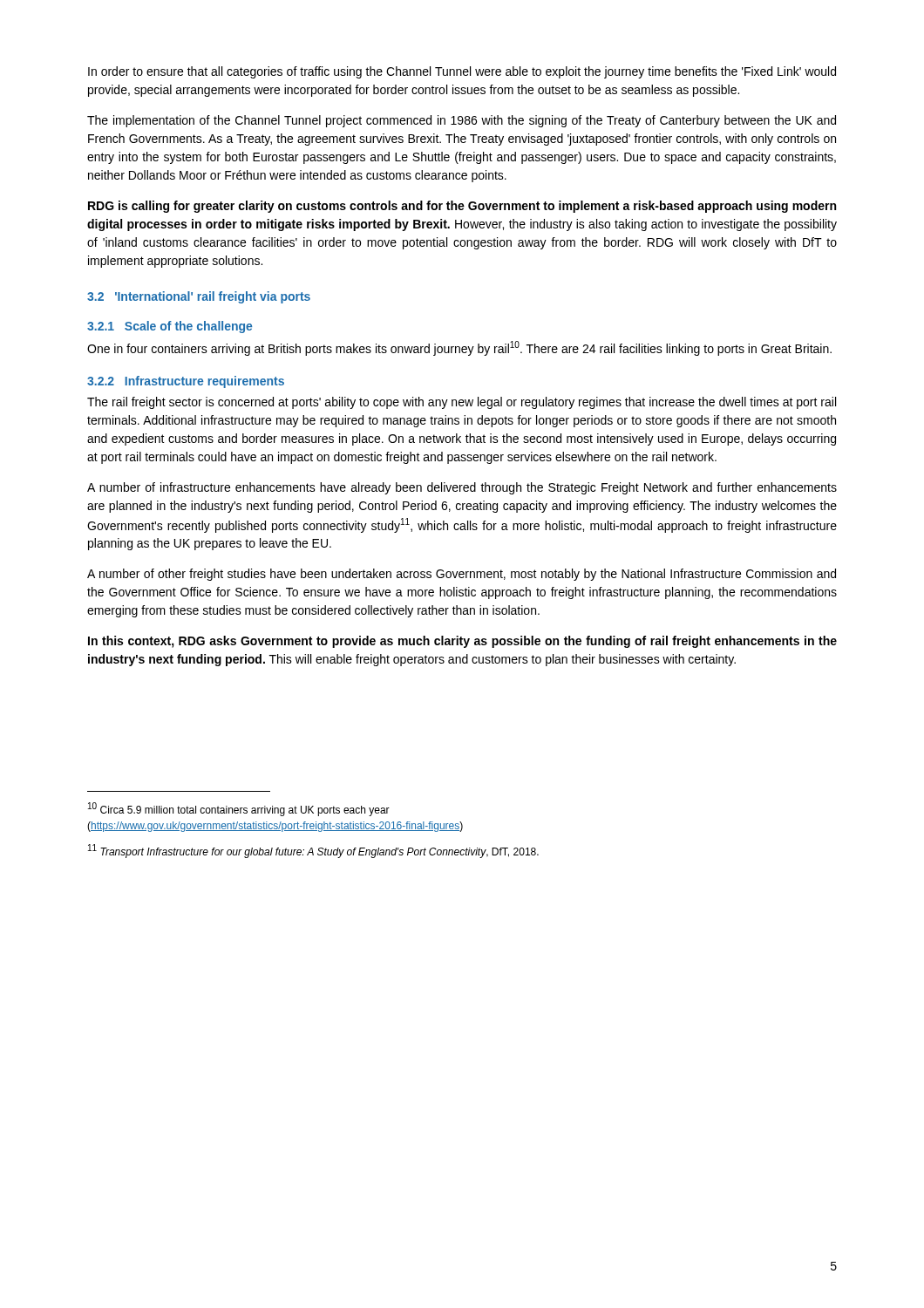The image size is (924, 1308).
Task: Select the footnote with the text "10 Circa 5.9 million total containers"
Action: [275, 817]
